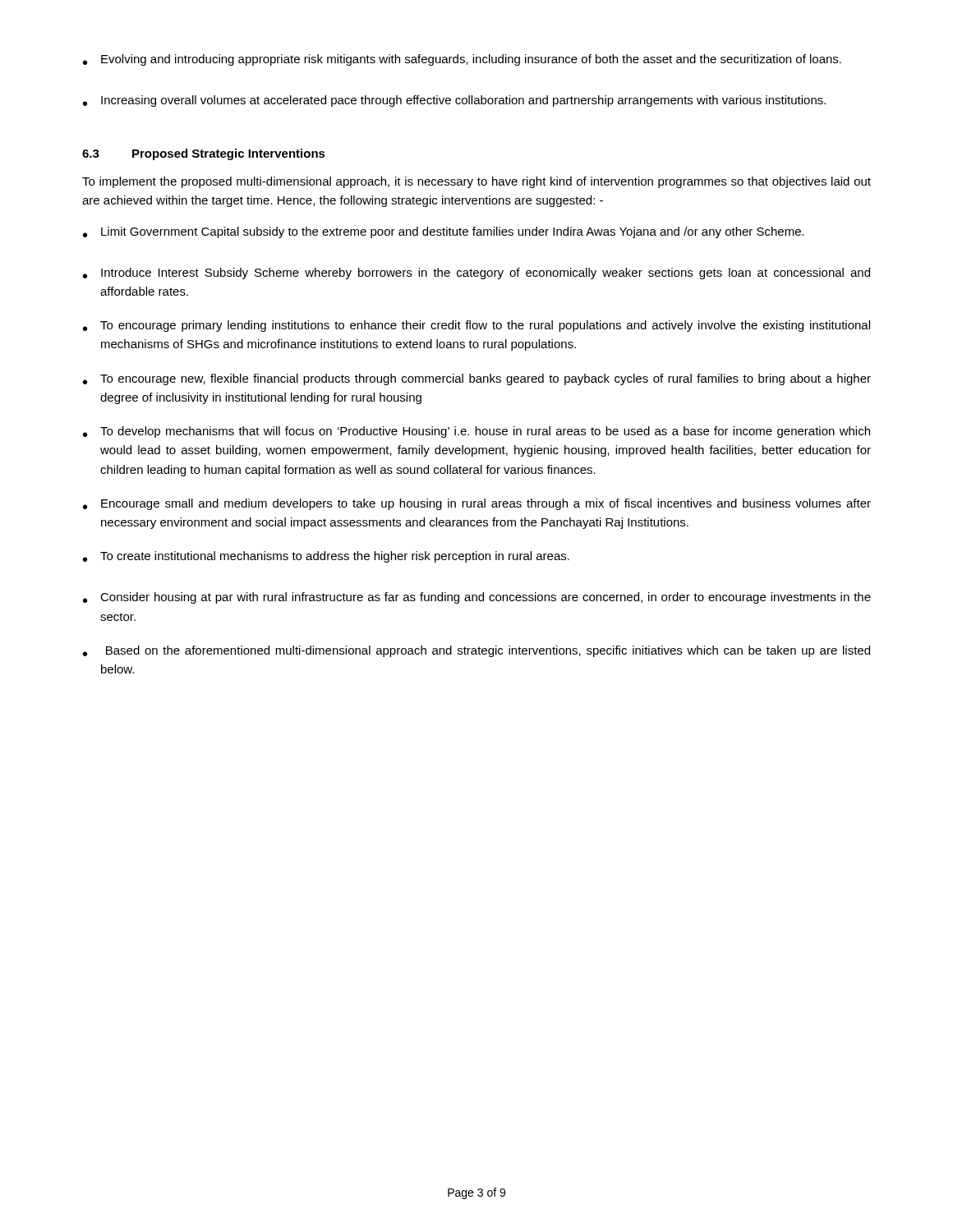
Task: Select the list item that says "• To create"
Action: [476, 560]
